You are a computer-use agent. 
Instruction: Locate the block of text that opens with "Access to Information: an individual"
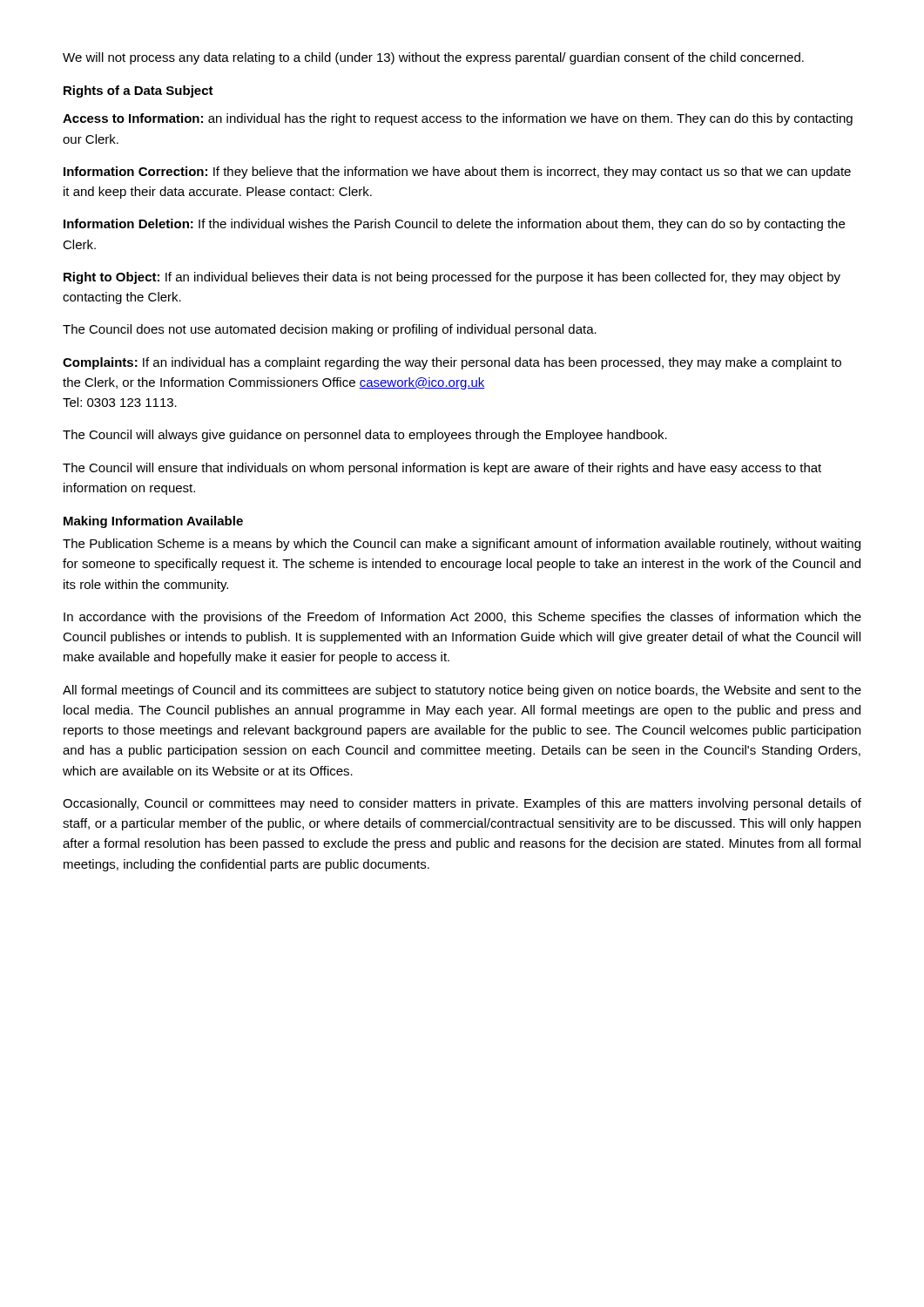click(x=458, y=128)
